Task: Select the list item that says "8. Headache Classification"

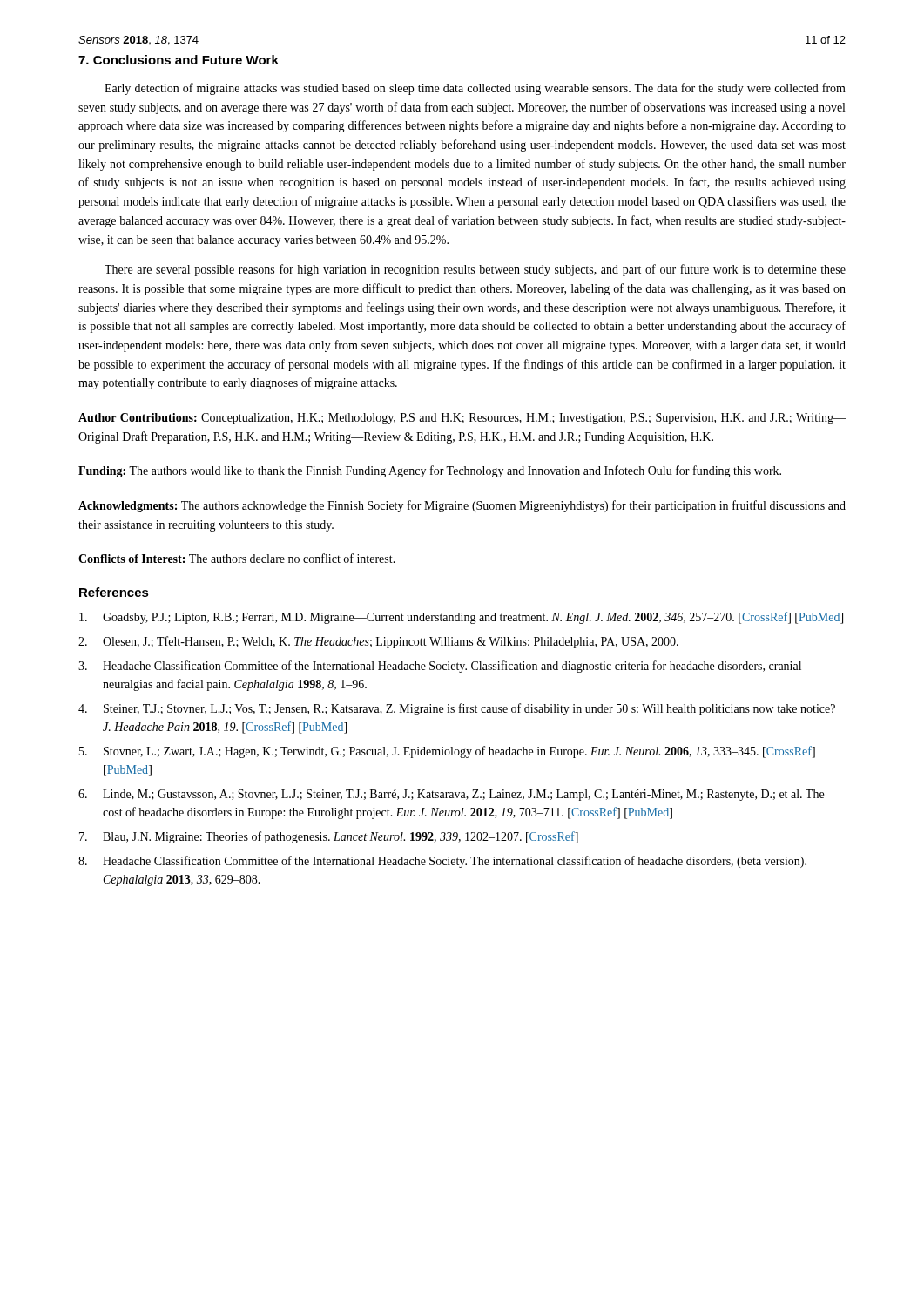Action: (462, 871)
